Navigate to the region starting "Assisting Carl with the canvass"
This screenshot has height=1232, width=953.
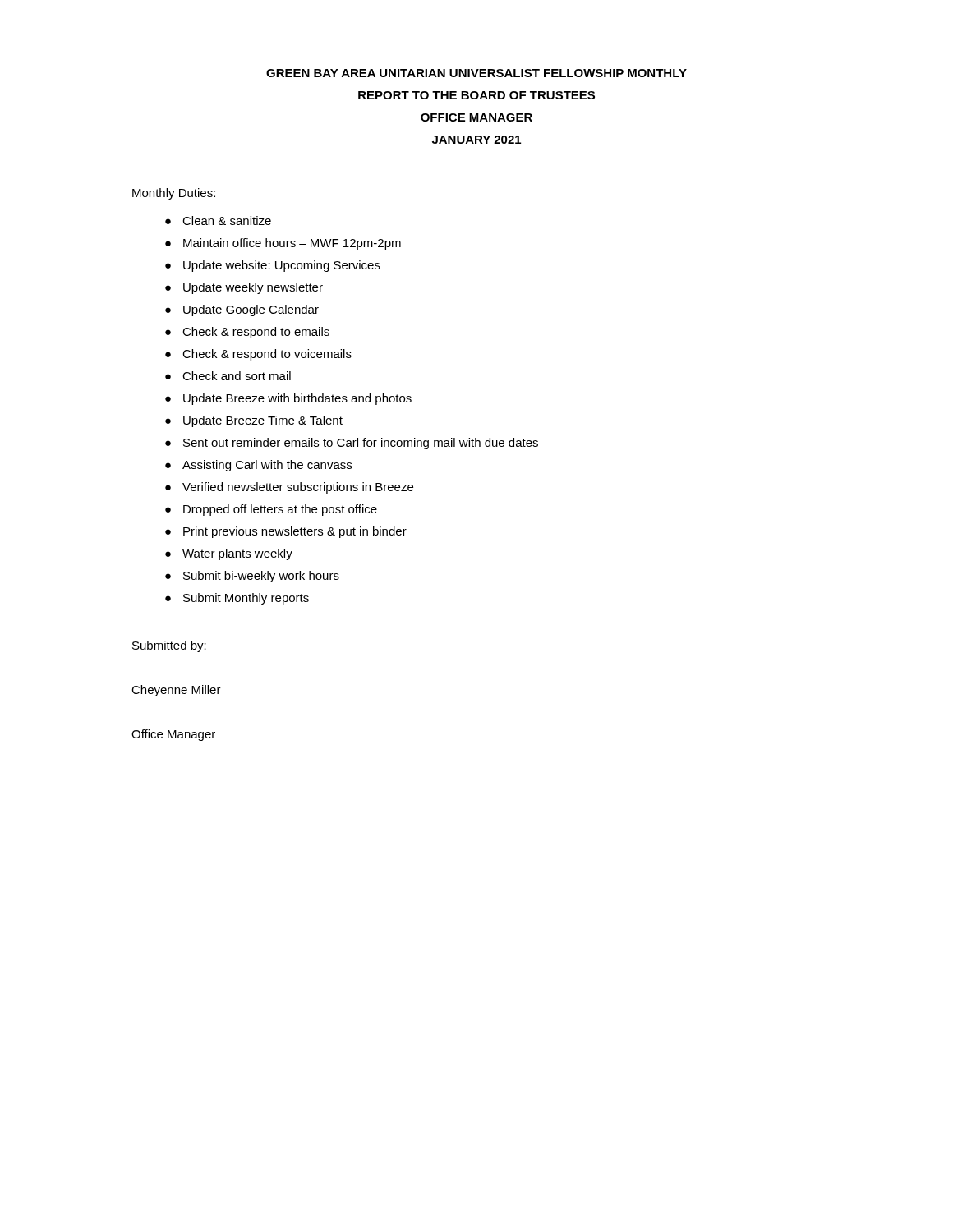pyautogui.click(x=258, y=466)
